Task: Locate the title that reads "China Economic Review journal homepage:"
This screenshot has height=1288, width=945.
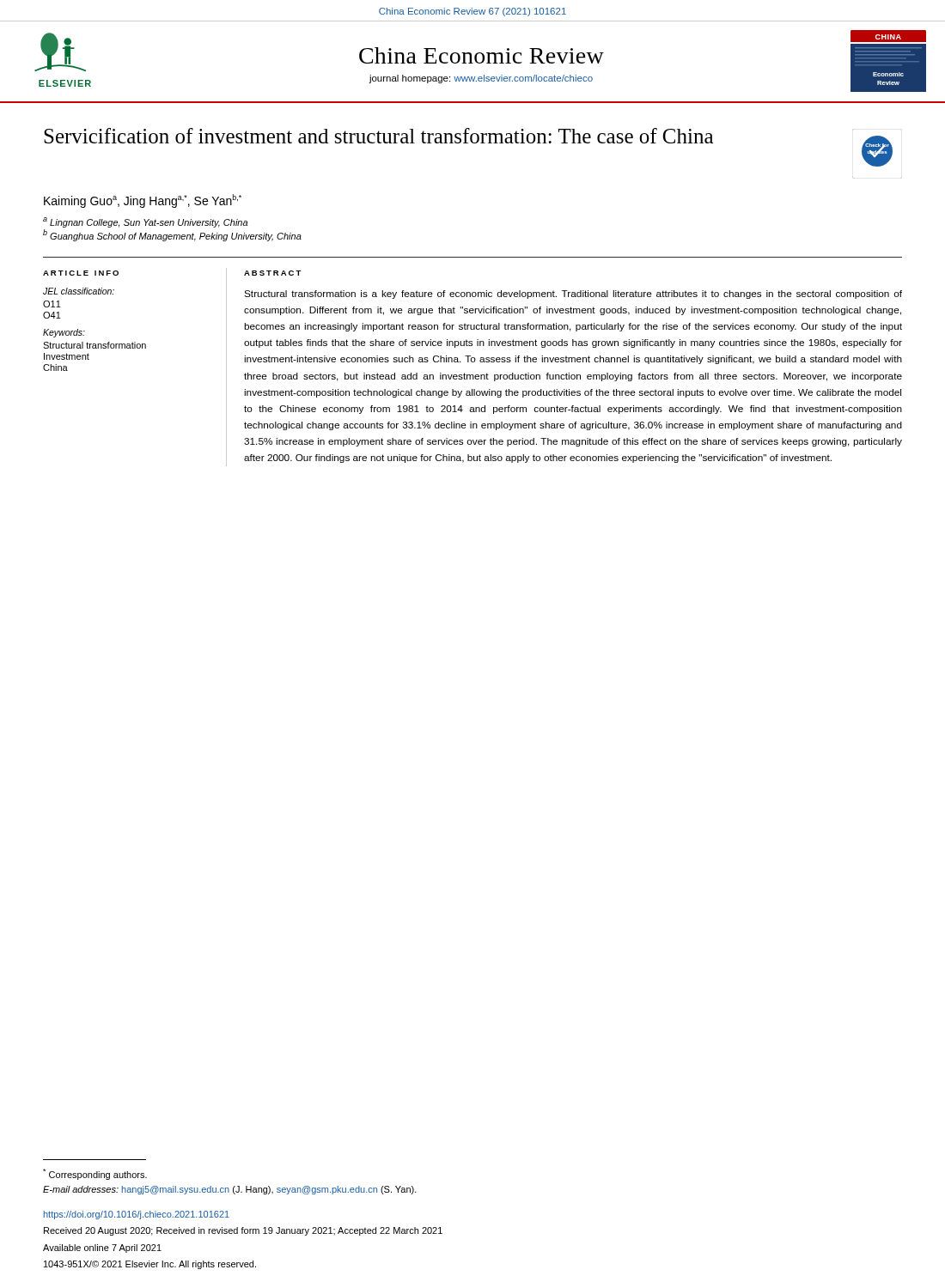Action: point(481,62)
